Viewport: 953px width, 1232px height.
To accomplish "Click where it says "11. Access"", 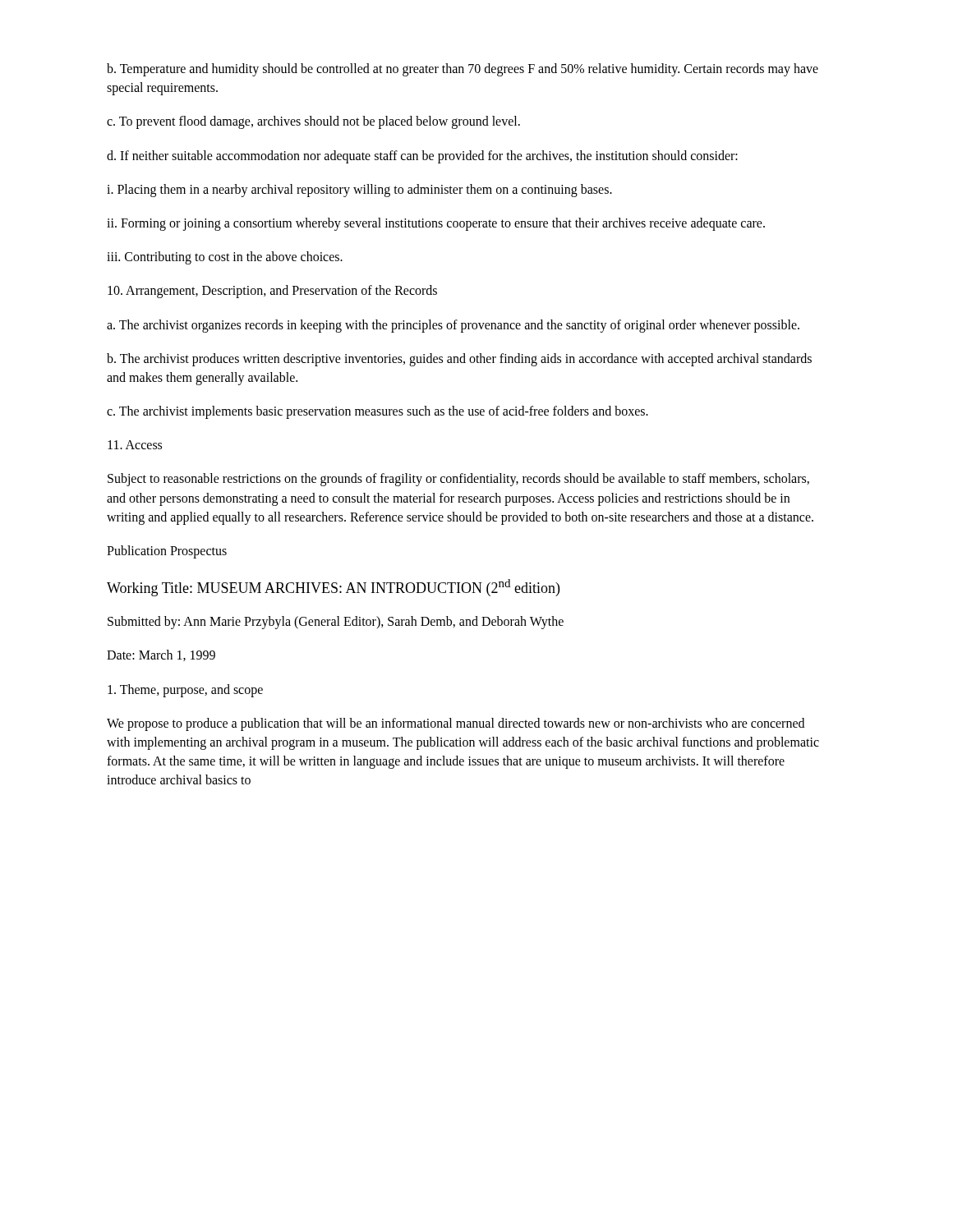I will [x=135, y=445].
